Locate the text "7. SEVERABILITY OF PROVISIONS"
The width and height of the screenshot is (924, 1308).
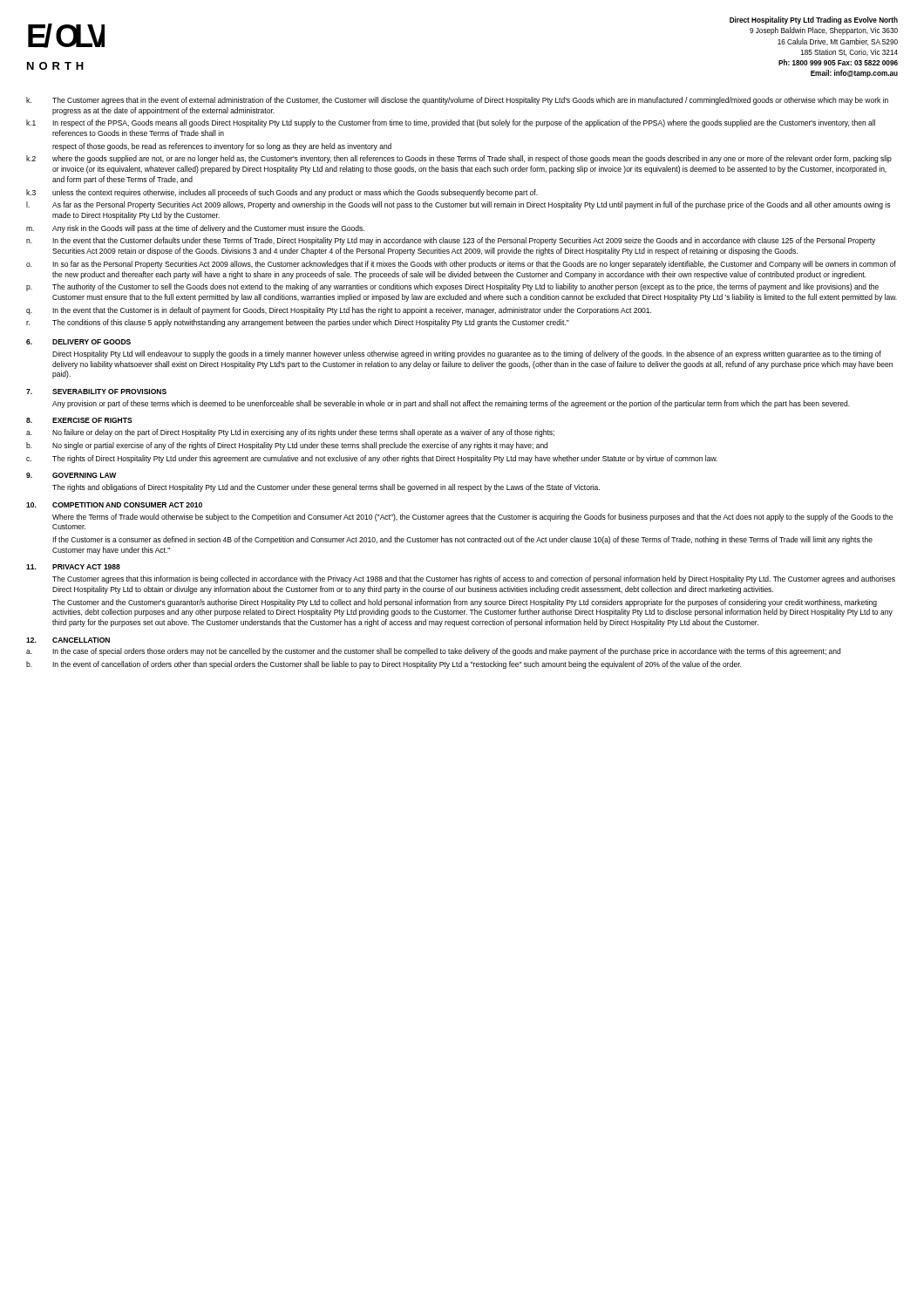462,392
